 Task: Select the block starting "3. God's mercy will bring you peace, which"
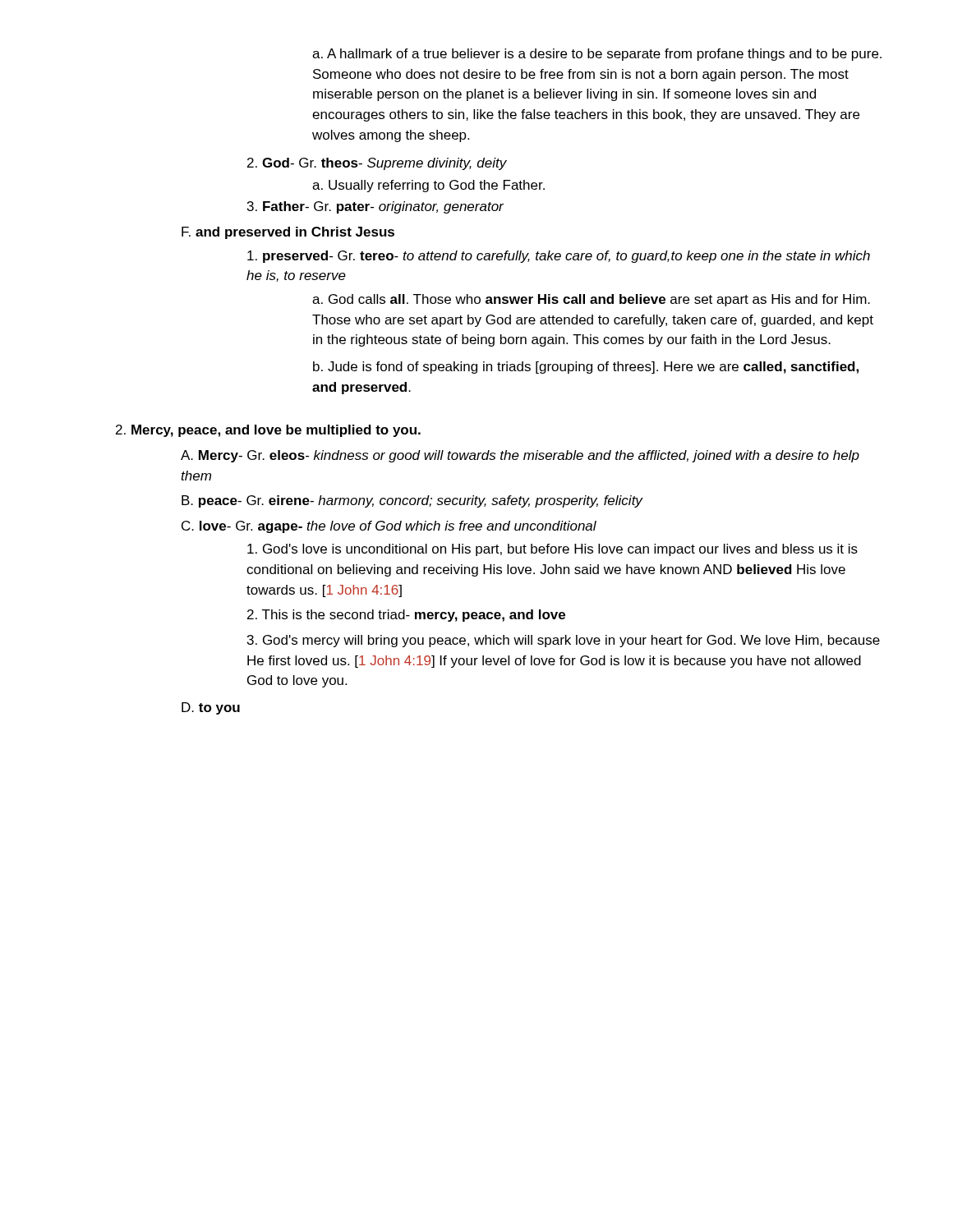(x=563, y=660)
